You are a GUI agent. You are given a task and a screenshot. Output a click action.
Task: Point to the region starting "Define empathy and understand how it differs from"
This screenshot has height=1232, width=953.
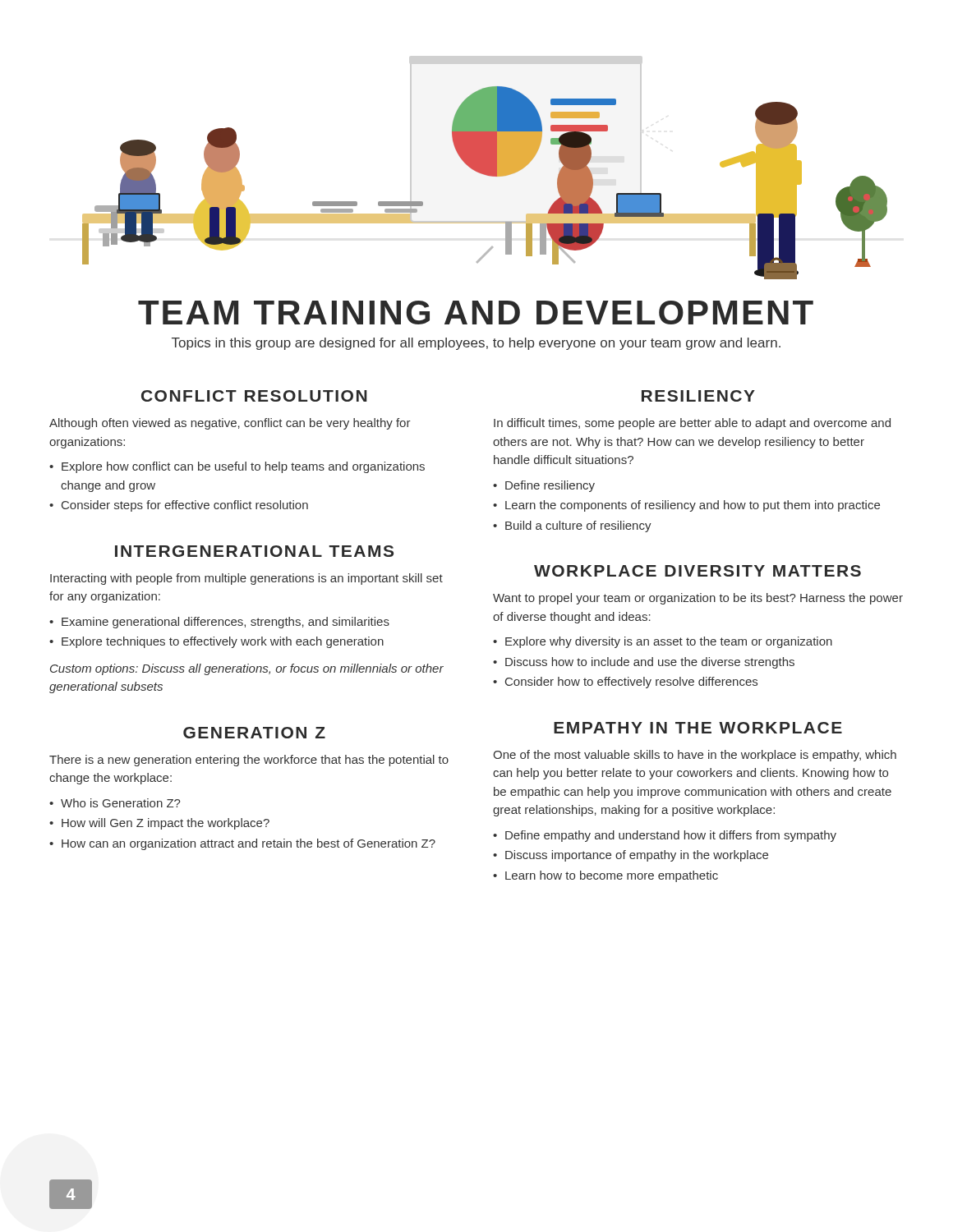coord(670,834)
